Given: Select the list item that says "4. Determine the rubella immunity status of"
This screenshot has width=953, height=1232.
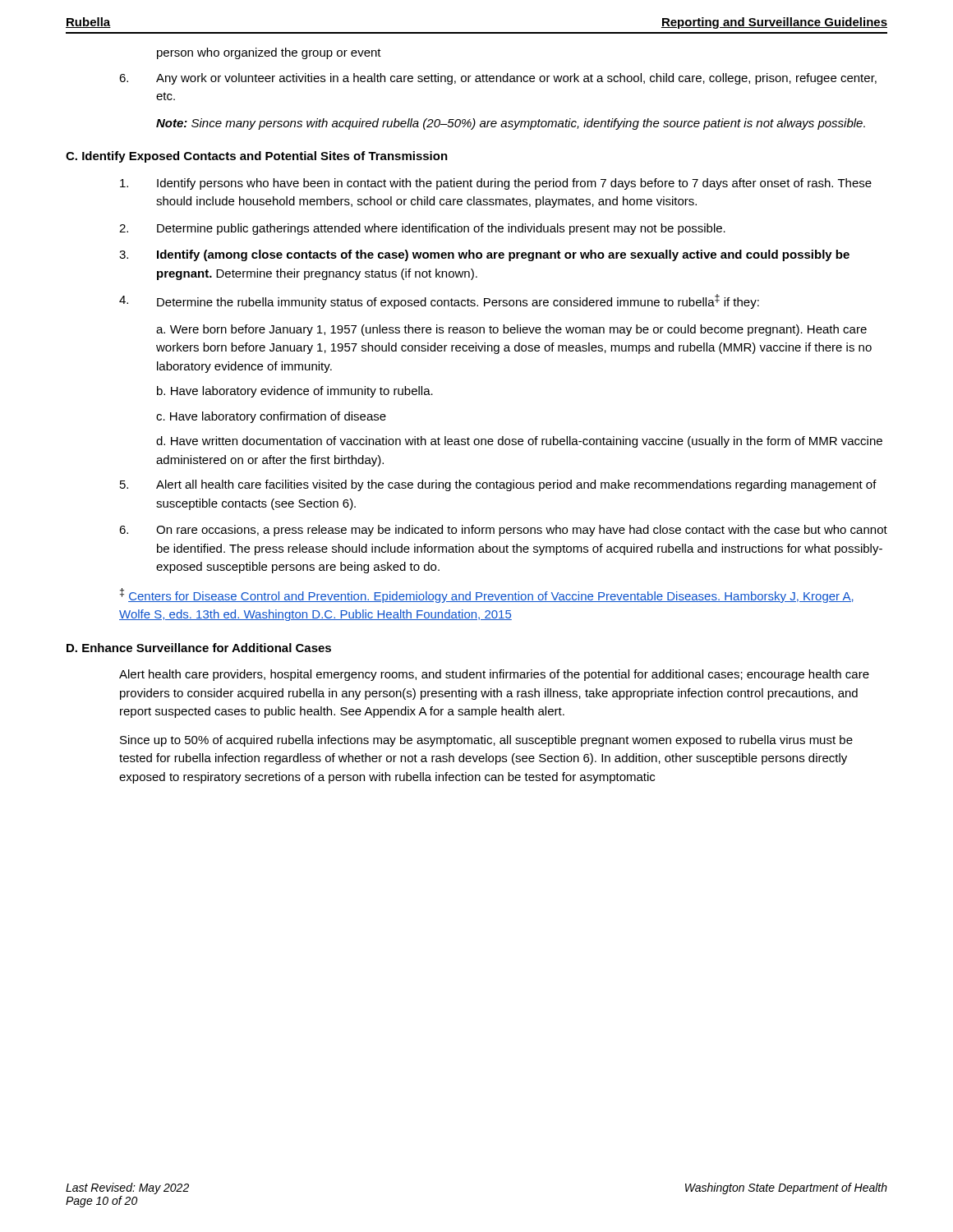Looking at the screenshot, I should click(476, 301).
